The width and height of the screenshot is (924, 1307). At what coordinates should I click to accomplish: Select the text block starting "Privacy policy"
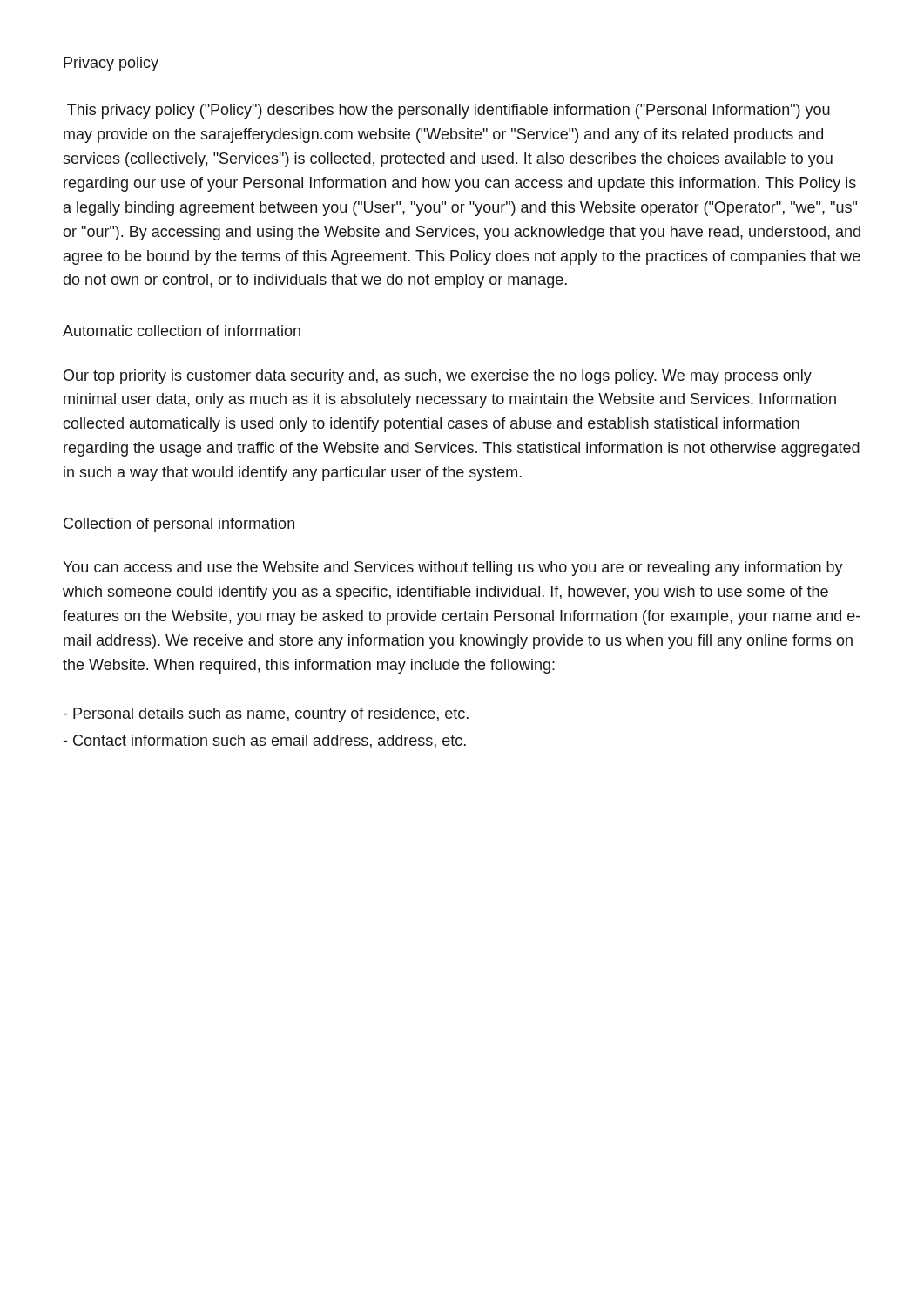pos(111,63)
